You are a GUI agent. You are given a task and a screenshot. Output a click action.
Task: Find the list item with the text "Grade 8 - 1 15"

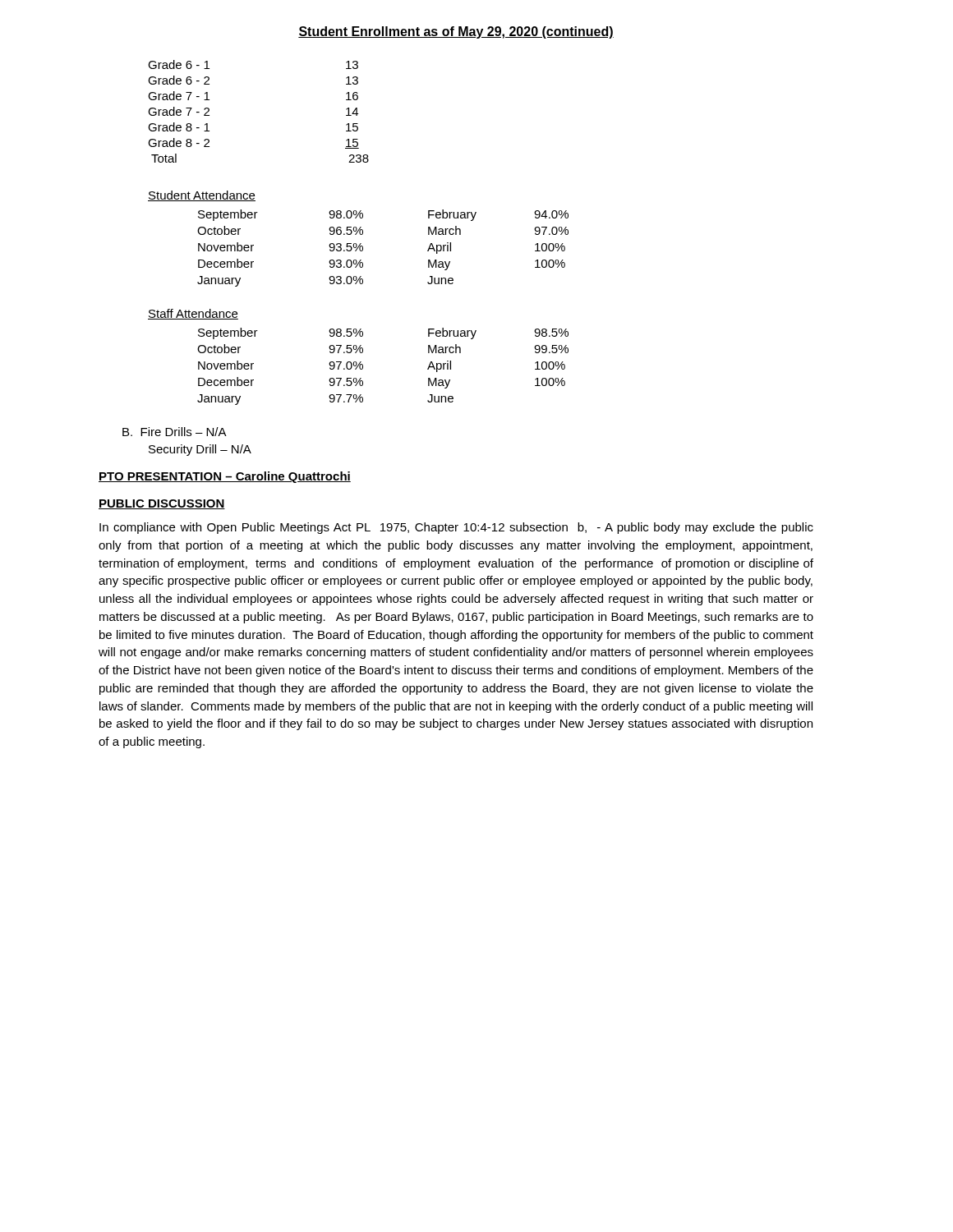pos(179,128)
